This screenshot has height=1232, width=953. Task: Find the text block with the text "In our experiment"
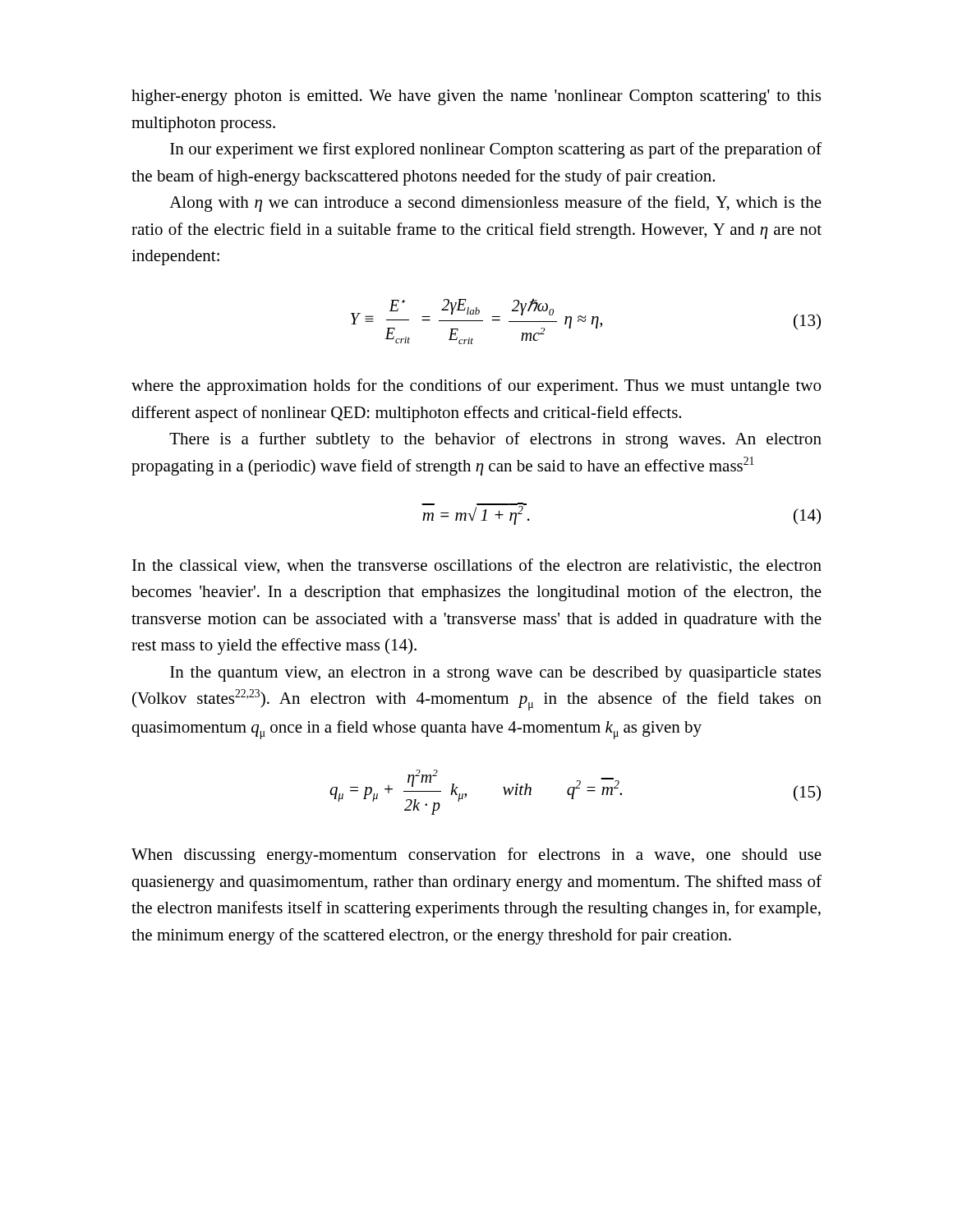(x=476, y=162)
